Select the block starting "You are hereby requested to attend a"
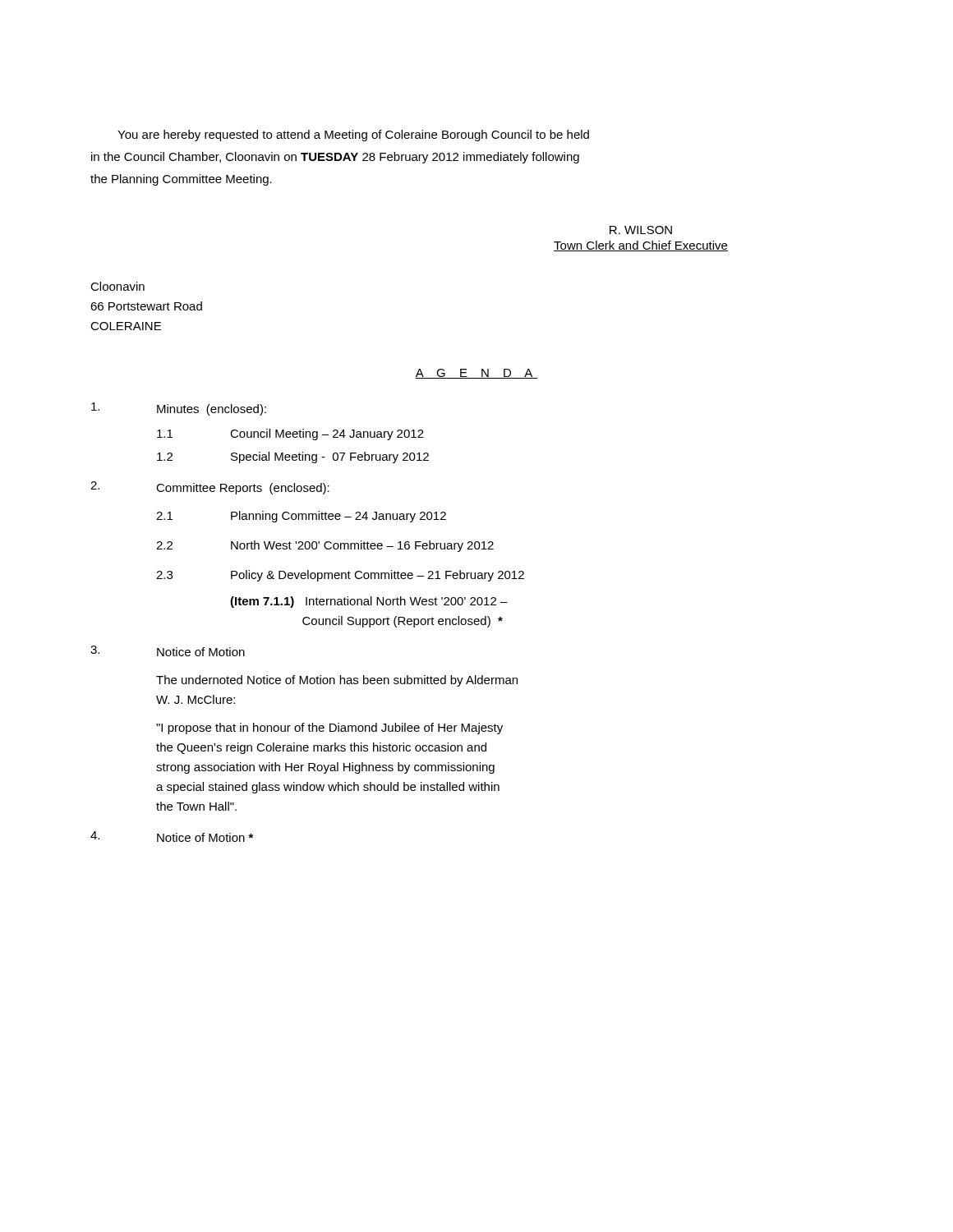The height and width of the screenshot is (1232, 953). 340,156
